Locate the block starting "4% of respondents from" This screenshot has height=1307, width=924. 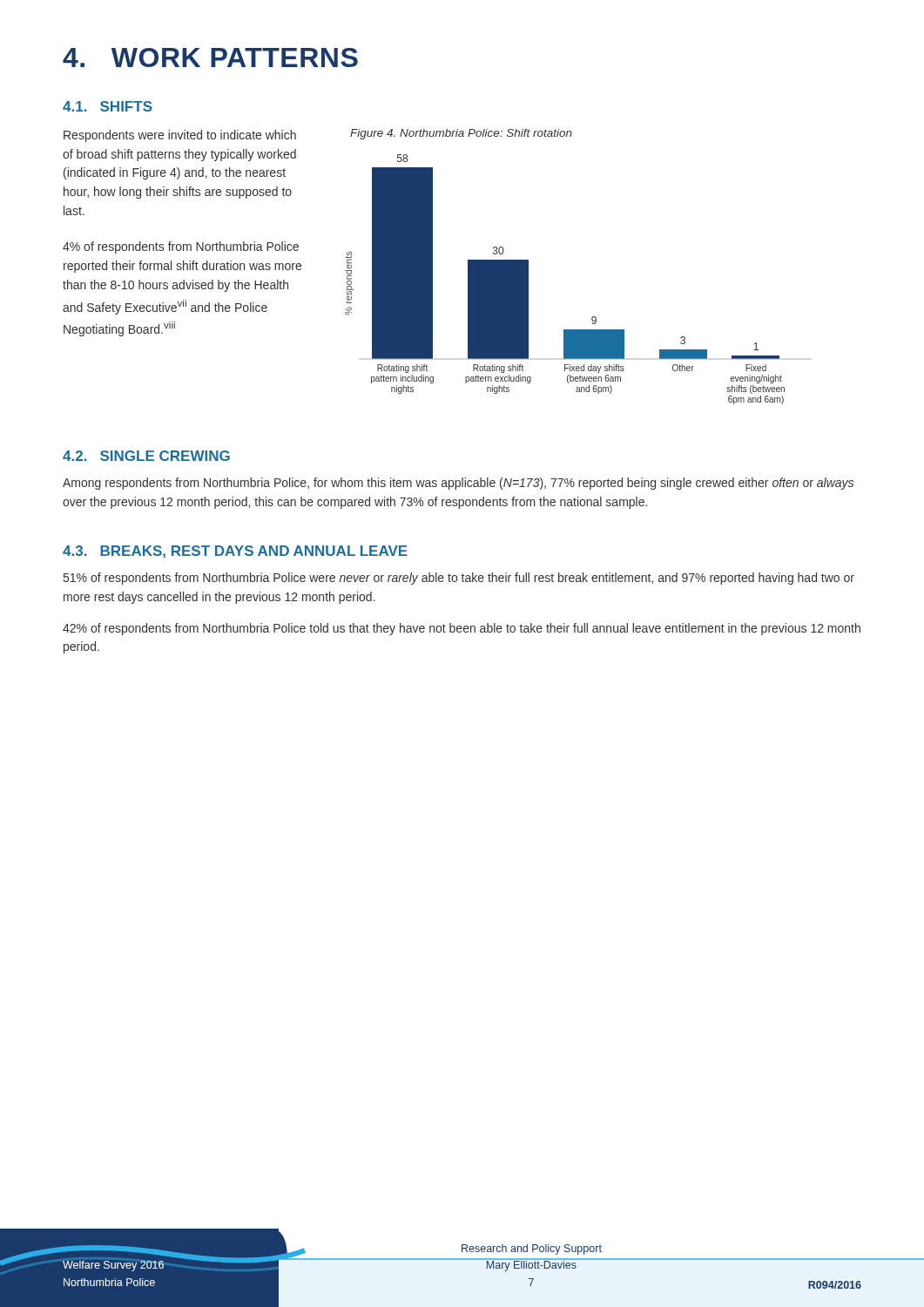point(182,288)
